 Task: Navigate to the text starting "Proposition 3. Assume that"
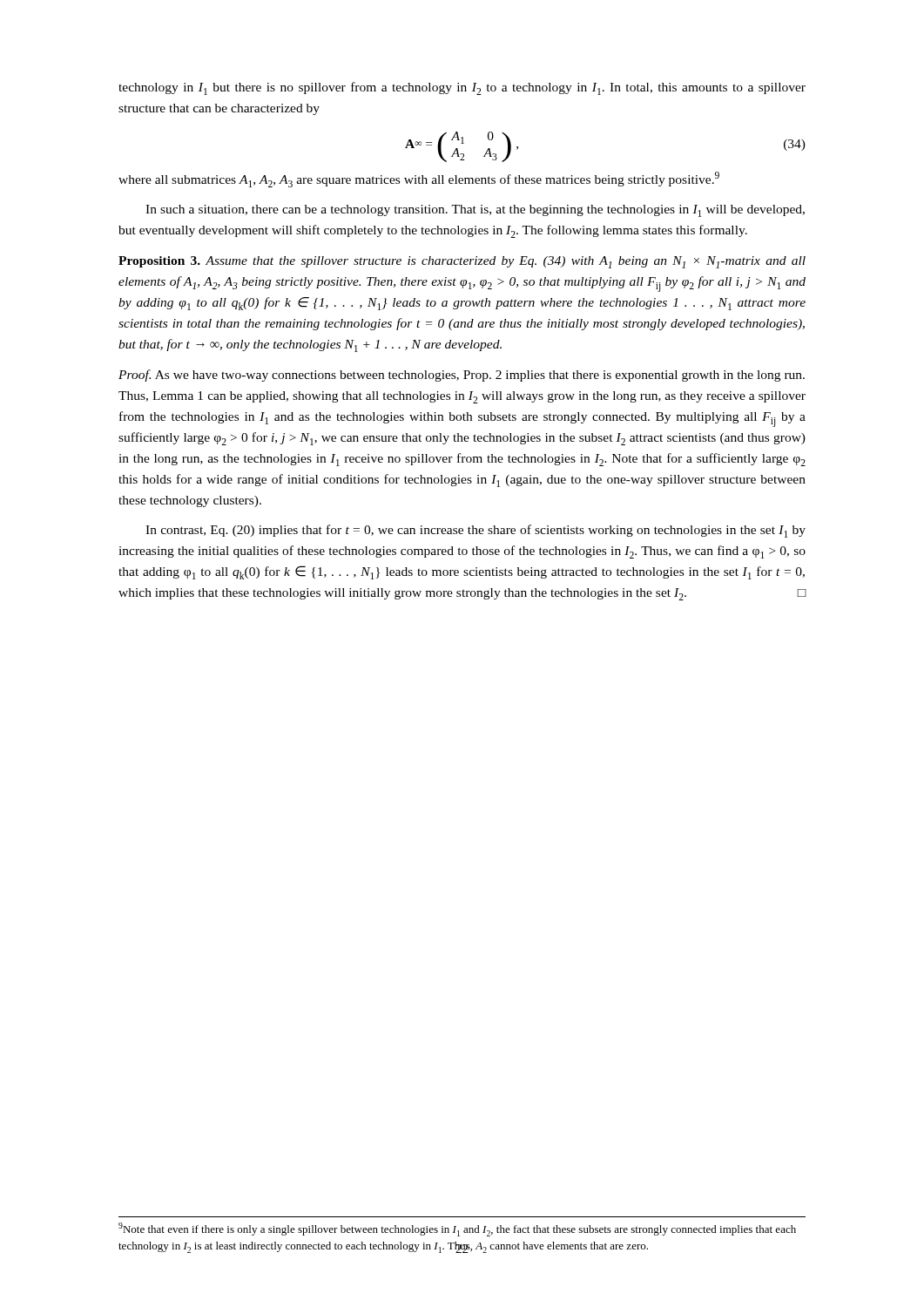click(462, 302)
